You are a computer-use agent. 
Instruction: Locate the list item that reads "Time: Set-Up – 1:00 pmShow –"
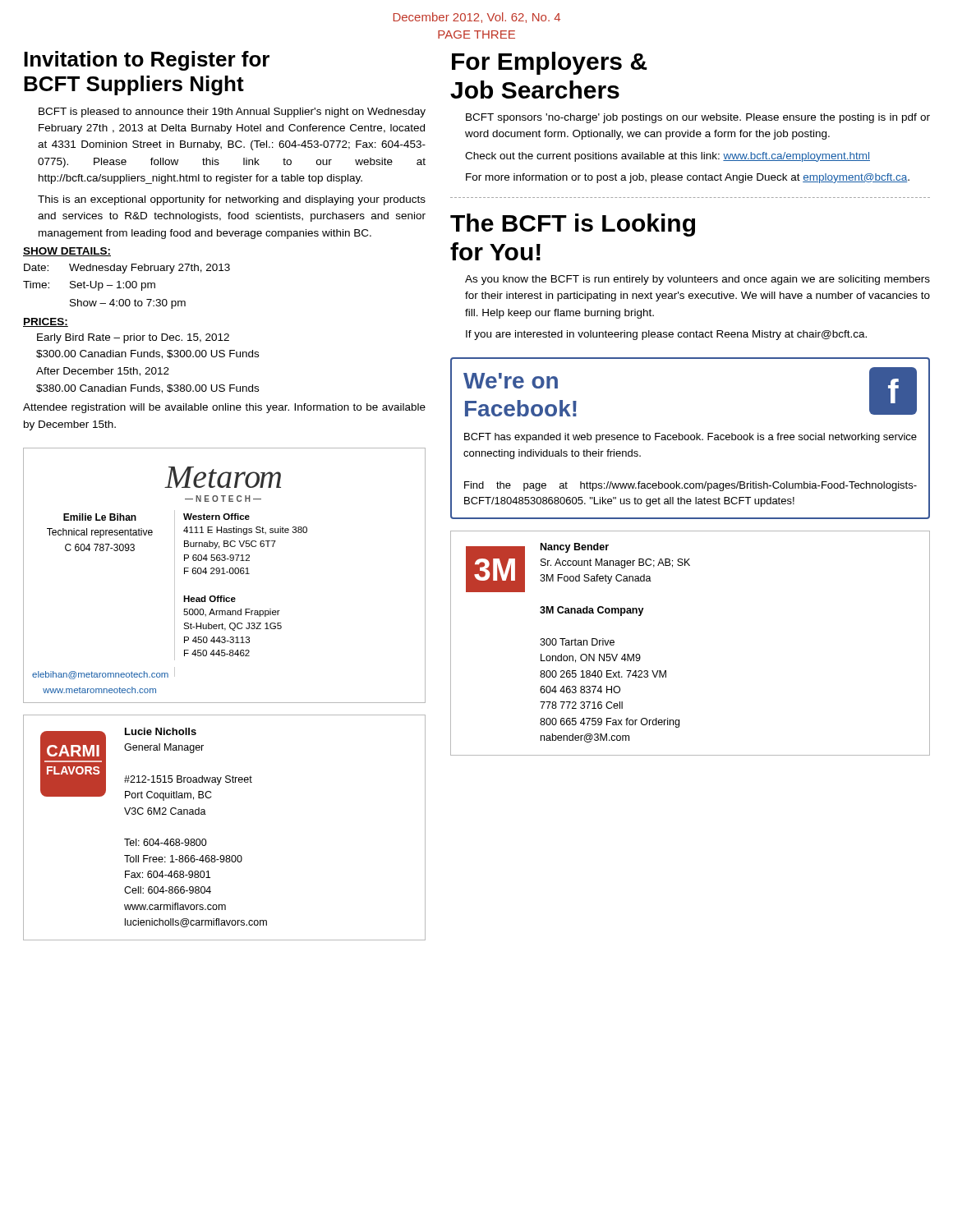105,294
